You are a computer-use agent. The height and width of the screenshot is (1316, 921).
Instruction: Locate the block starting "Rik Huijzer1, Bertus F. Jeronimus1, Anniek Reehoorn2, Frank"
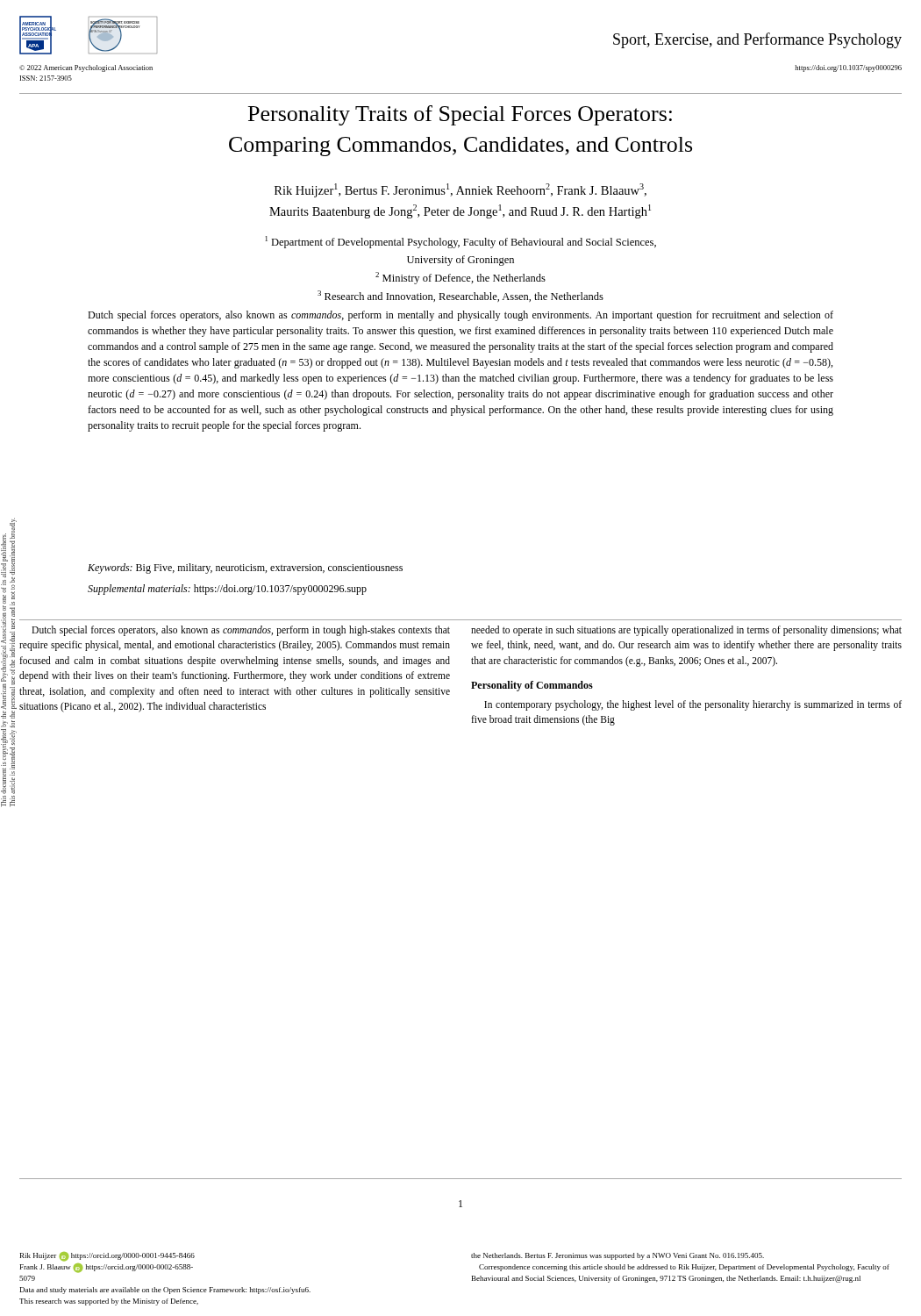click(x=460, y=200)
